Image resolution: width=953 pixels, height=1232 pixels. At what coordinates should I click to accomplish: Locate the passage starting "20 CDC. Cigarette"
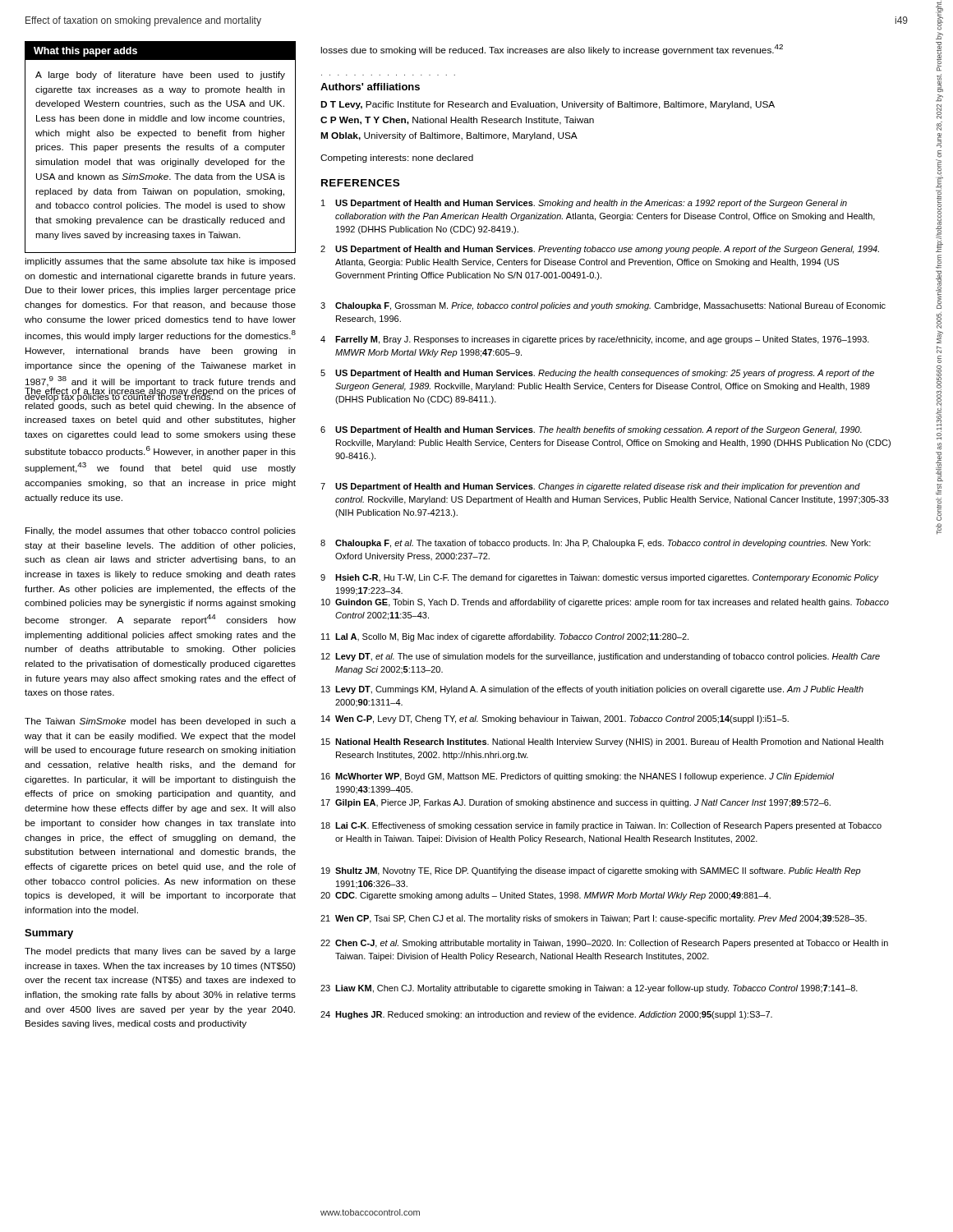point(546,896)
